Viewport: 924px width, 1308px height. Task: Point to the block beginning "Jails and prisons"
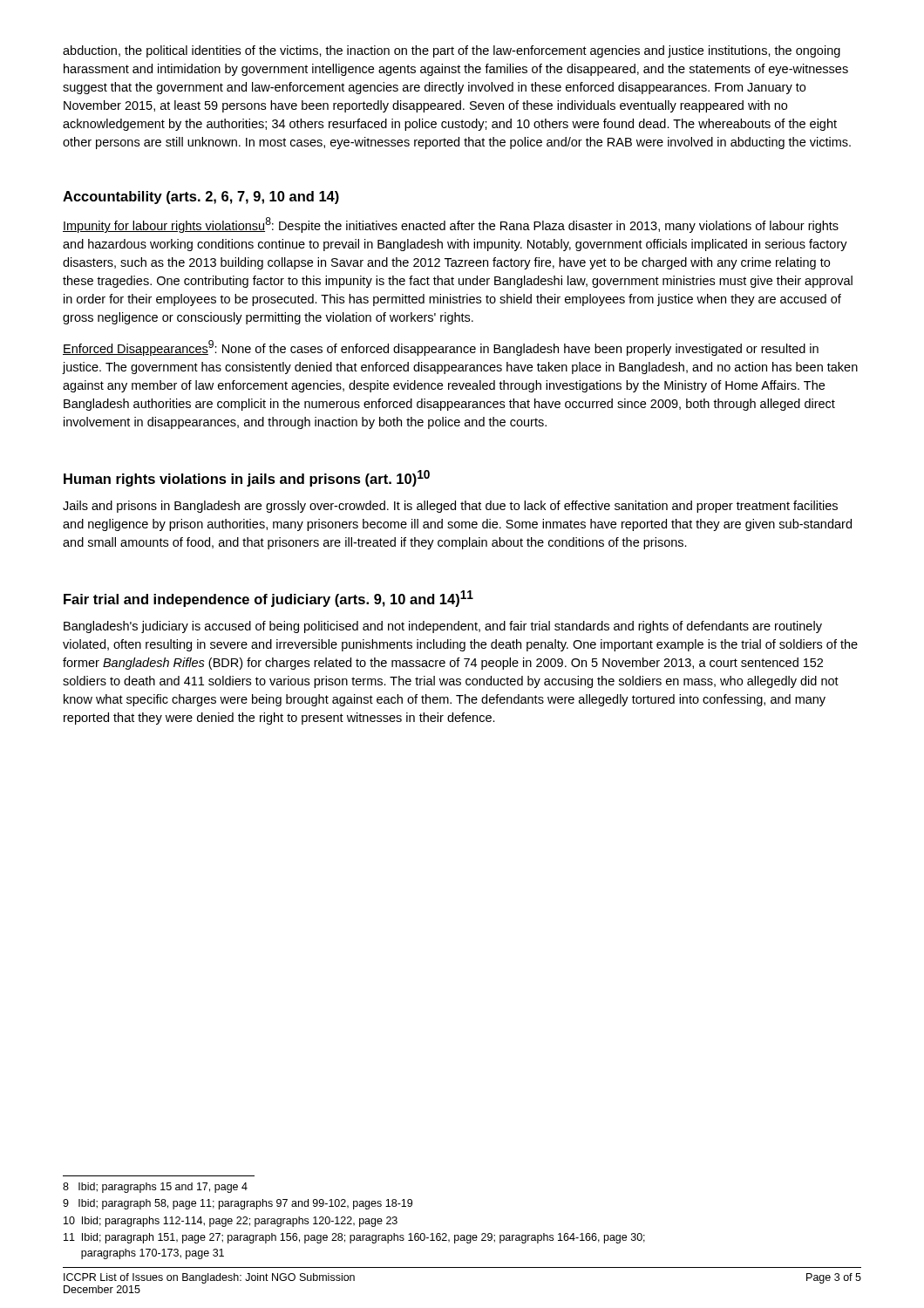coord(462,525)
